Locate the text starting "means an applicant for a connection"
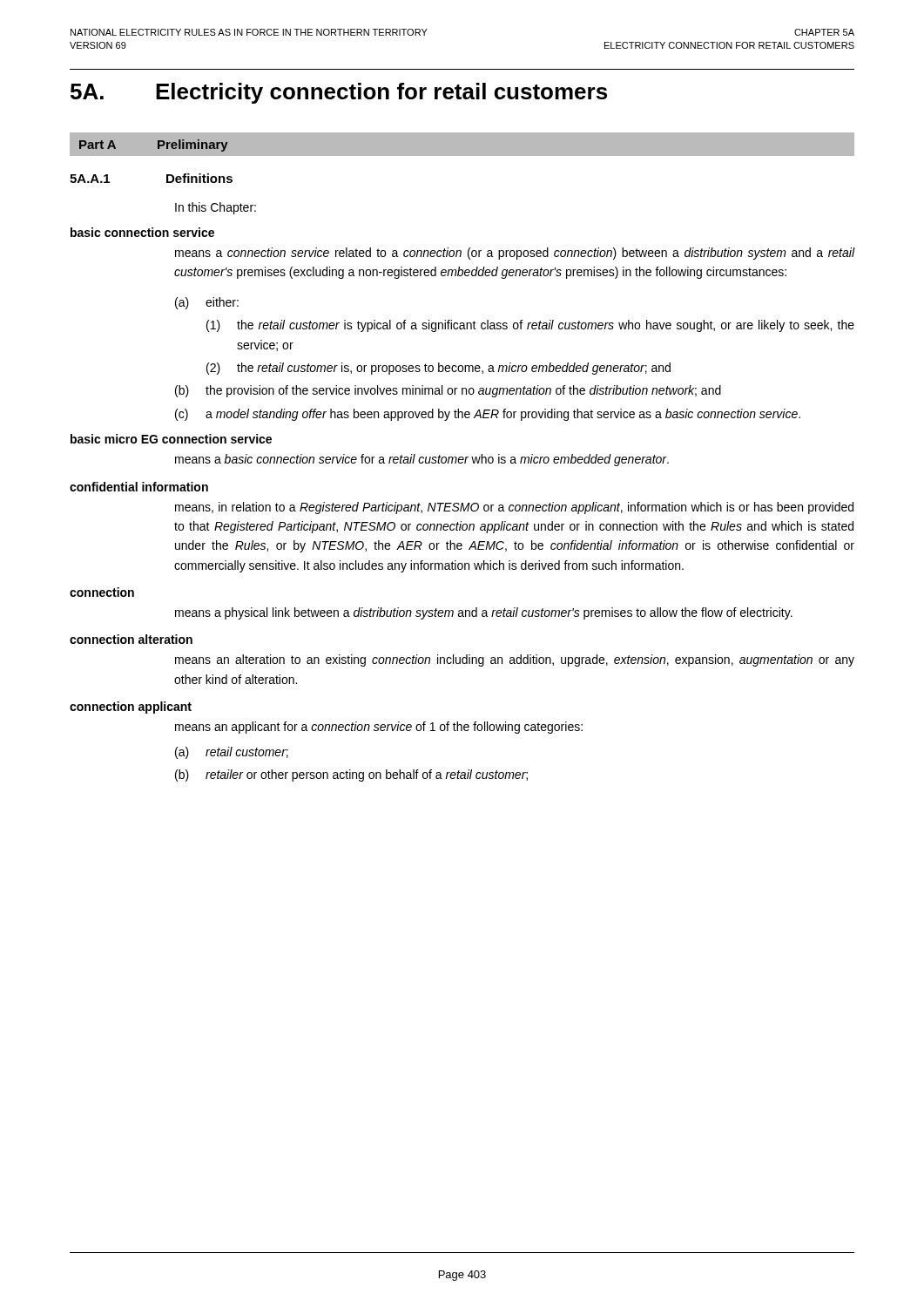This screenshot has height=1307, width=924. point(379,727)
